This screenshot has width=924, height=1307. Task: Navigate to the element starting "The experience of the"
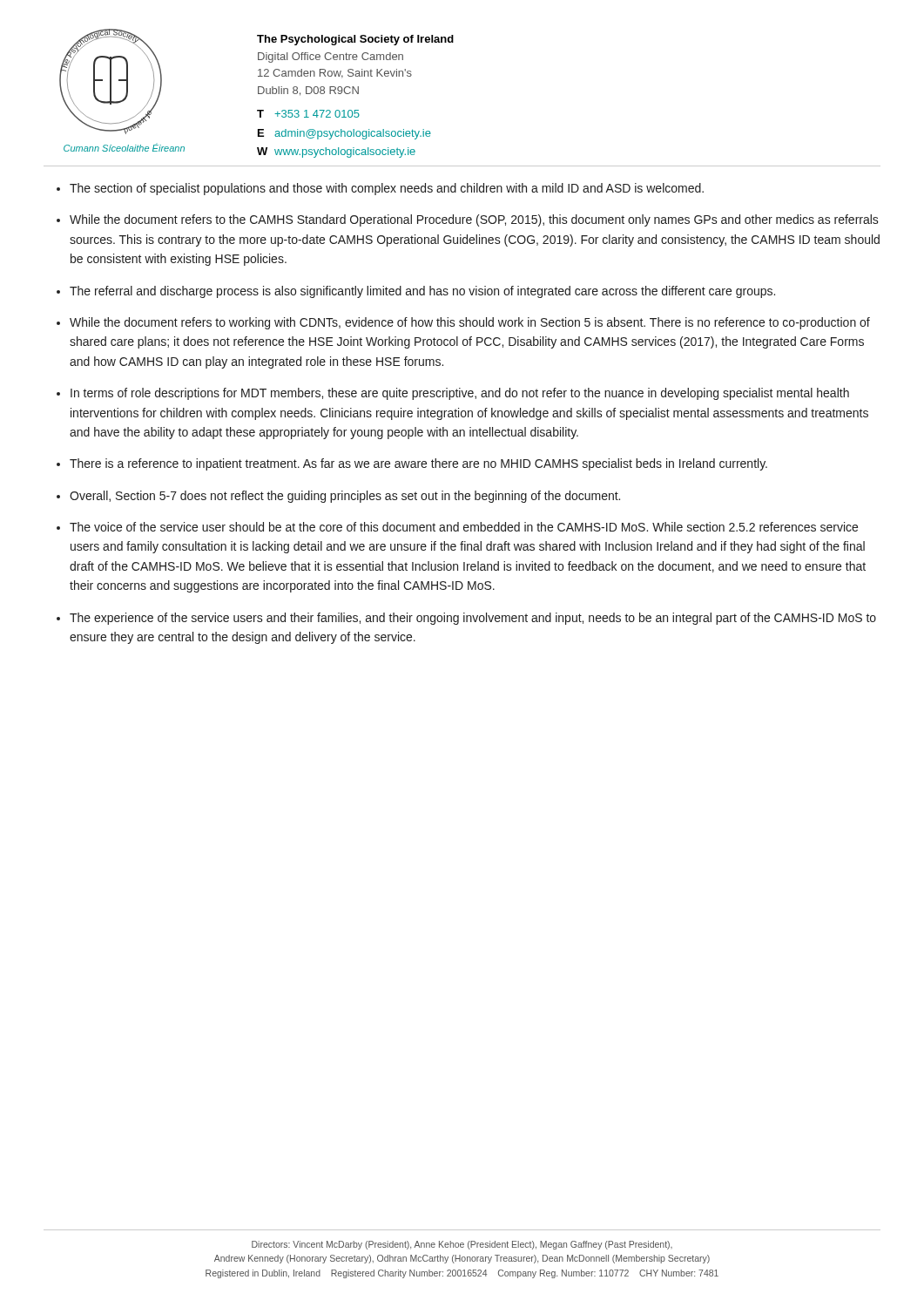[473, 627]
